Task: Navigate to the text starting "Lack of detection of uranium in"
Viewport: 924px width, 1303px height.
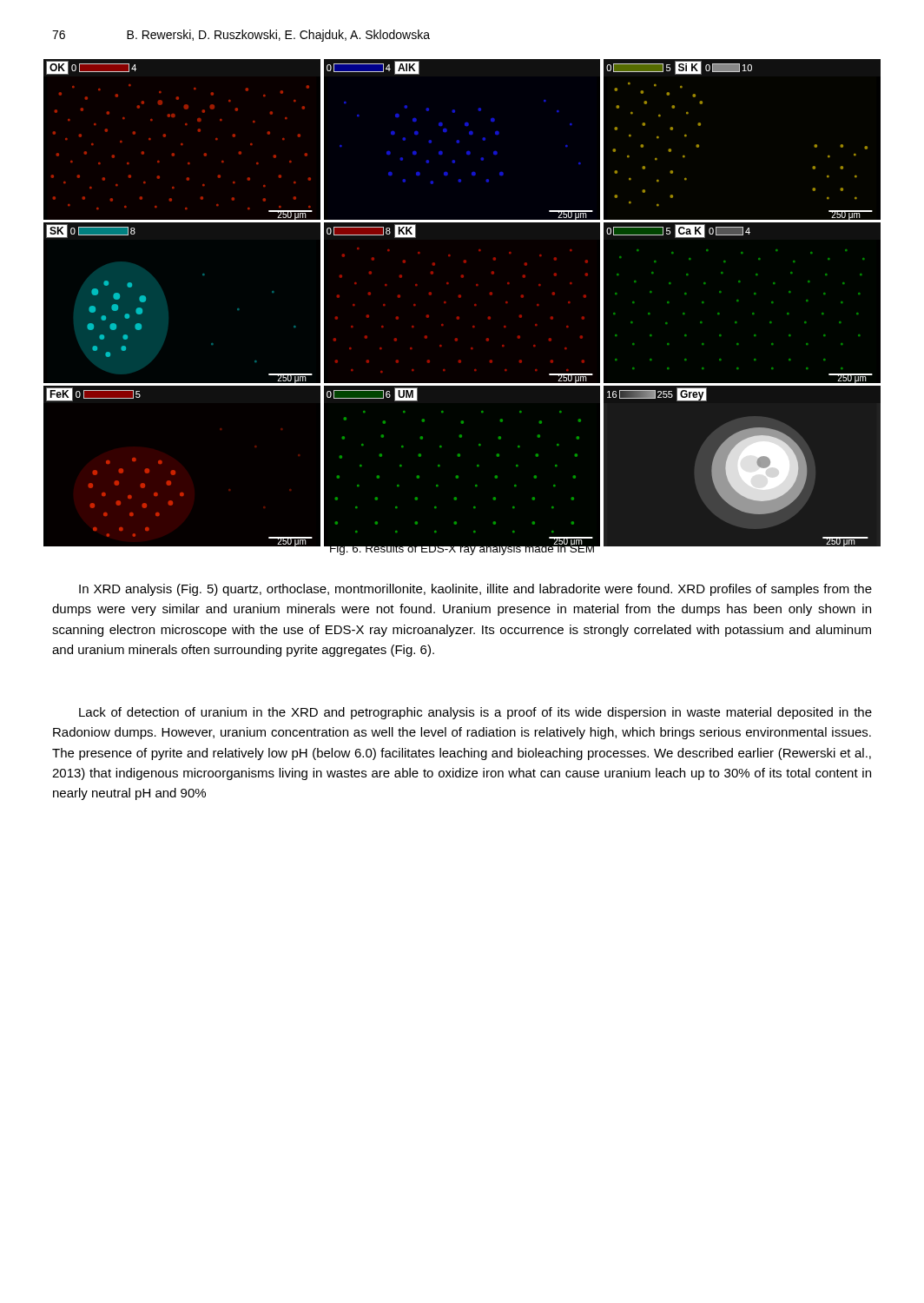Action: click(462, 752)
